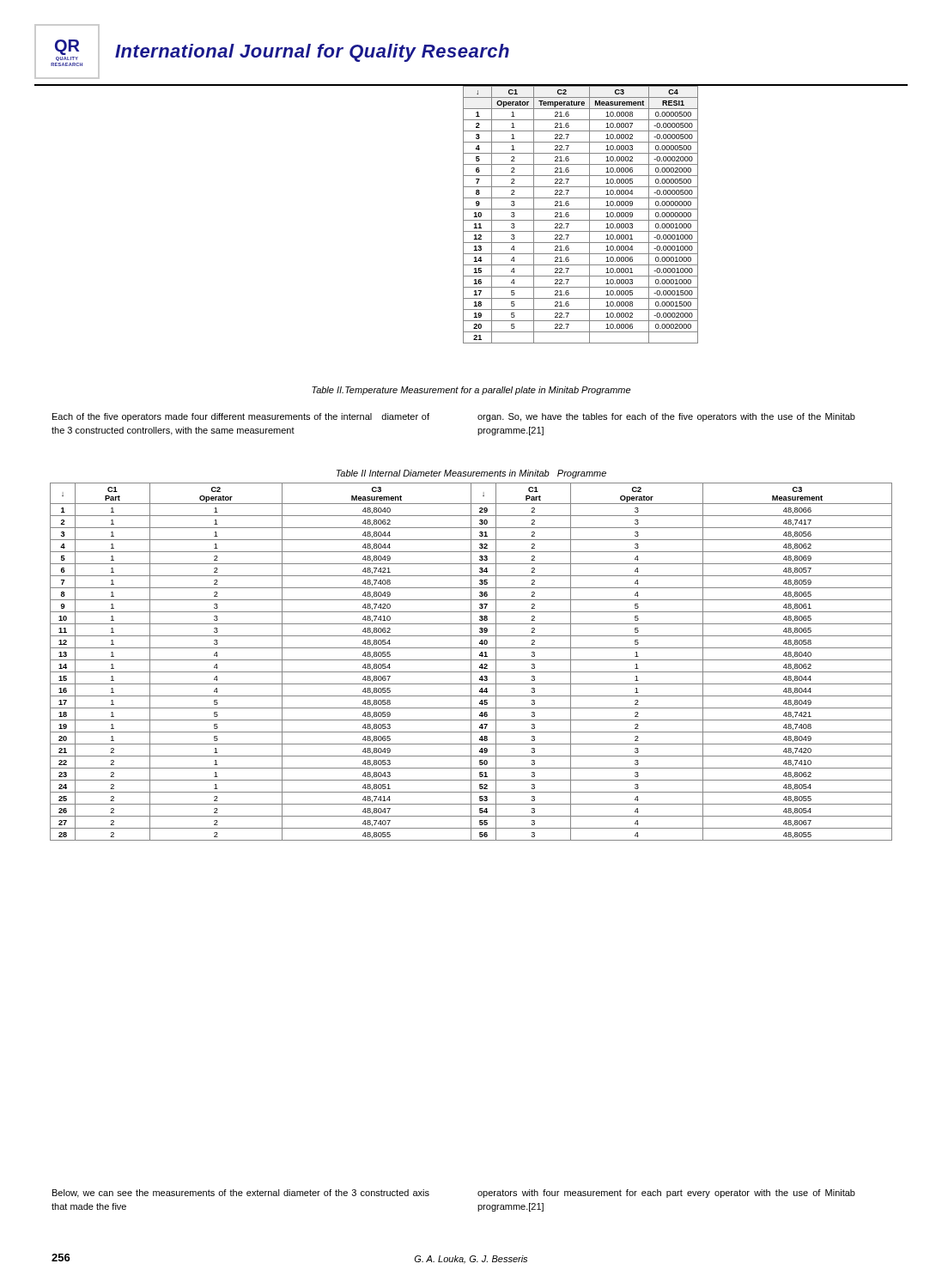Locate the block of text that opens with "Below, we can see the measurements of"
The image size is (942, 1288).
tap(240, 1200)
